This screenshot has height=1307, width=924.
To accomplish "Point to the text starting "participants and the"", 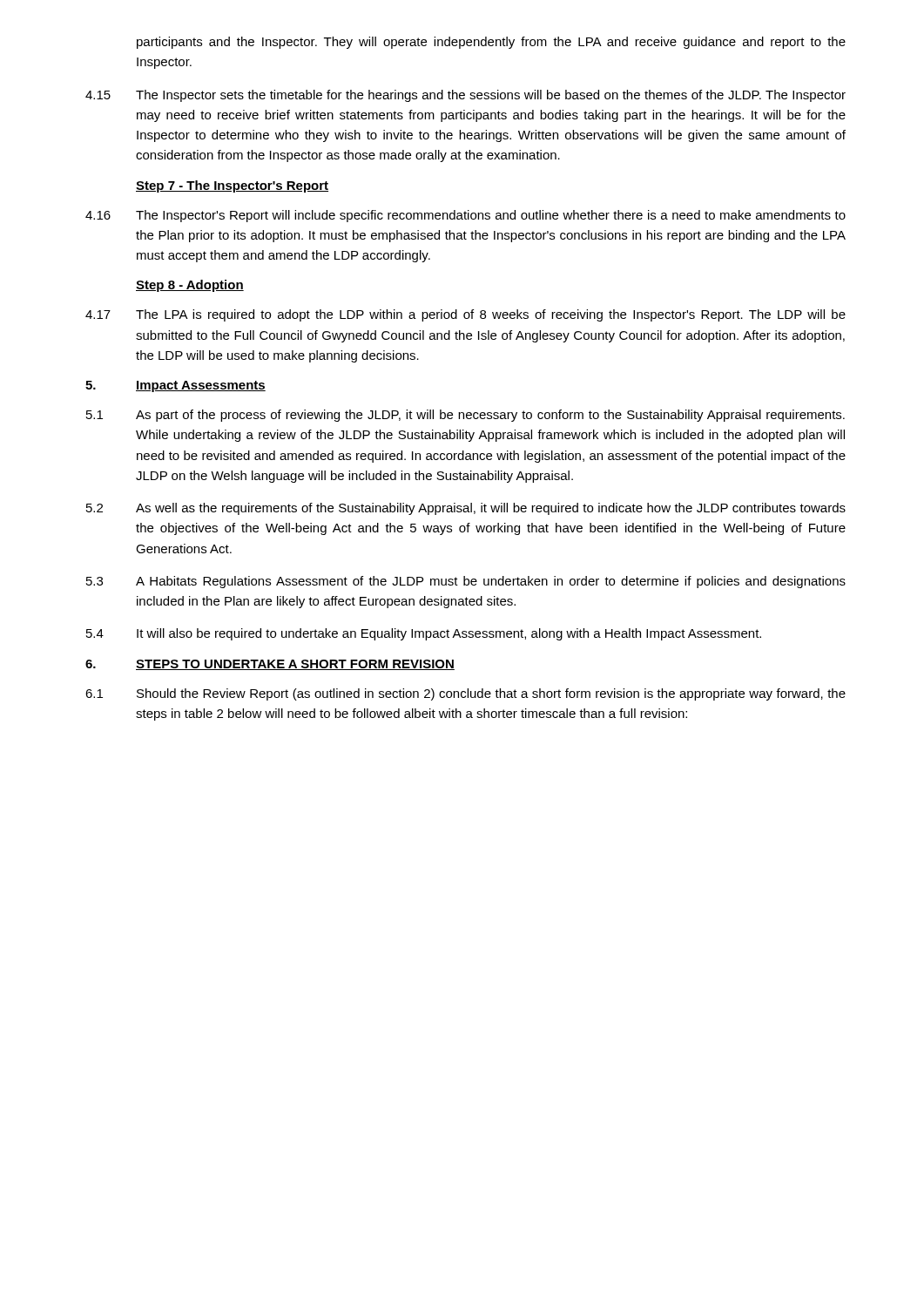I will click(491, 51).
